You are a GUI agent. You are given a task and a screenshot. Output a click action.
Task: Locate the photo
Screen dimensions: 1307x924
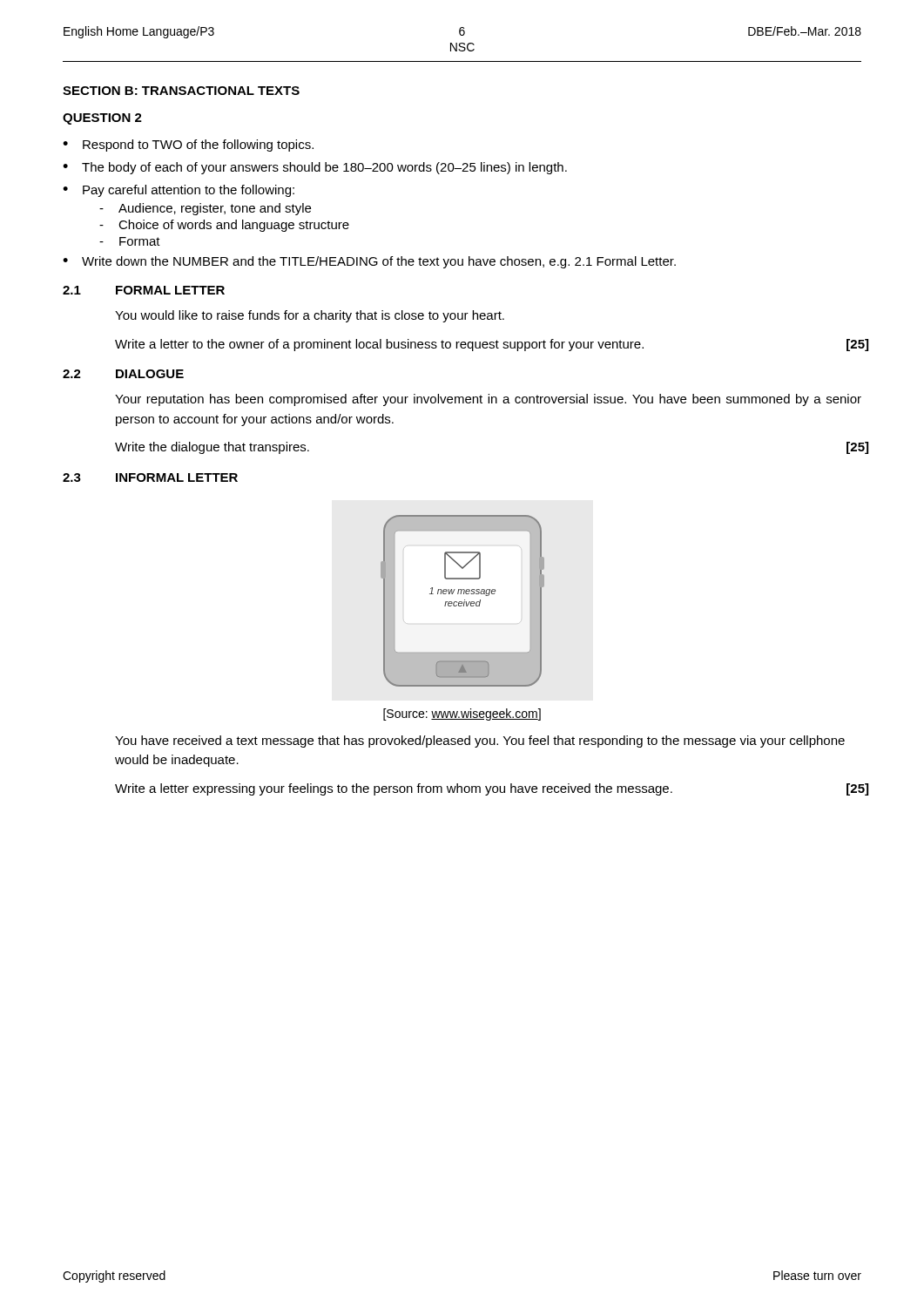pos(462,601)
